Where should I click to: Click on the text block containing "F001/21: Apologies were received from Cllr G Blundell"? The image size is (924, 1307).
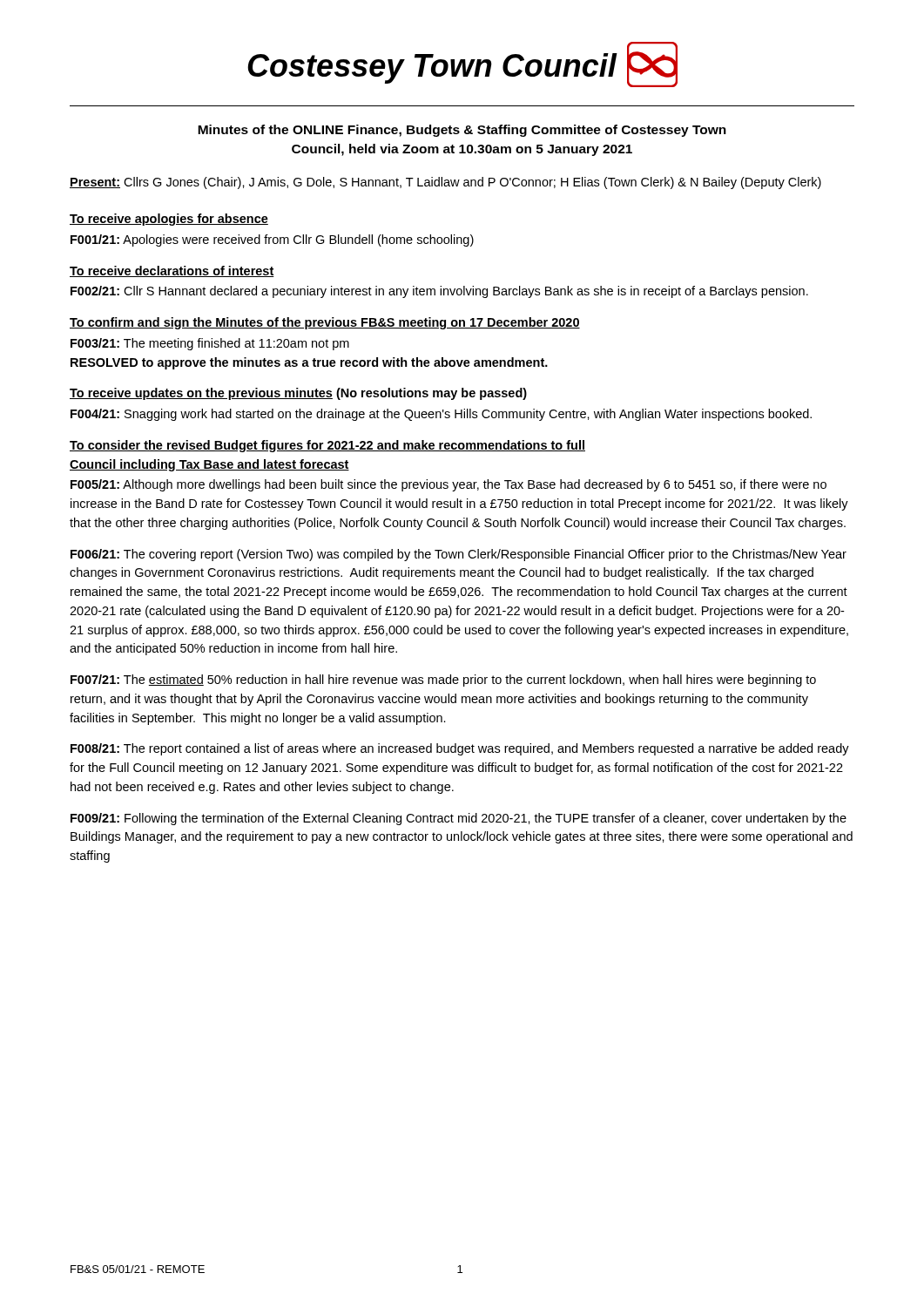tap(272, 240)
